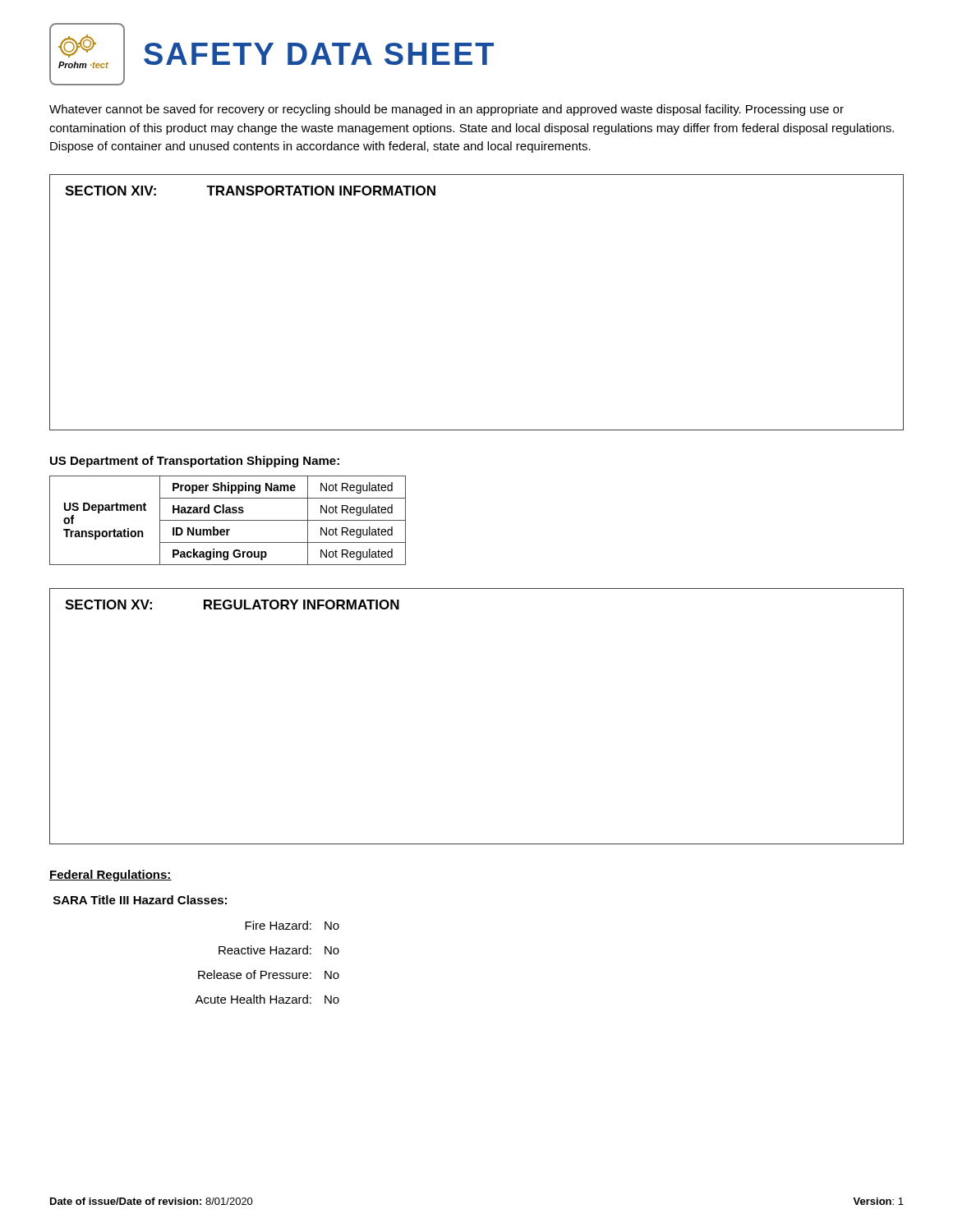Click on the text block that reads "Fire Hazard: No Reactive Hazard:"
Screen dimensions: 1232x953
coord(292,925)
